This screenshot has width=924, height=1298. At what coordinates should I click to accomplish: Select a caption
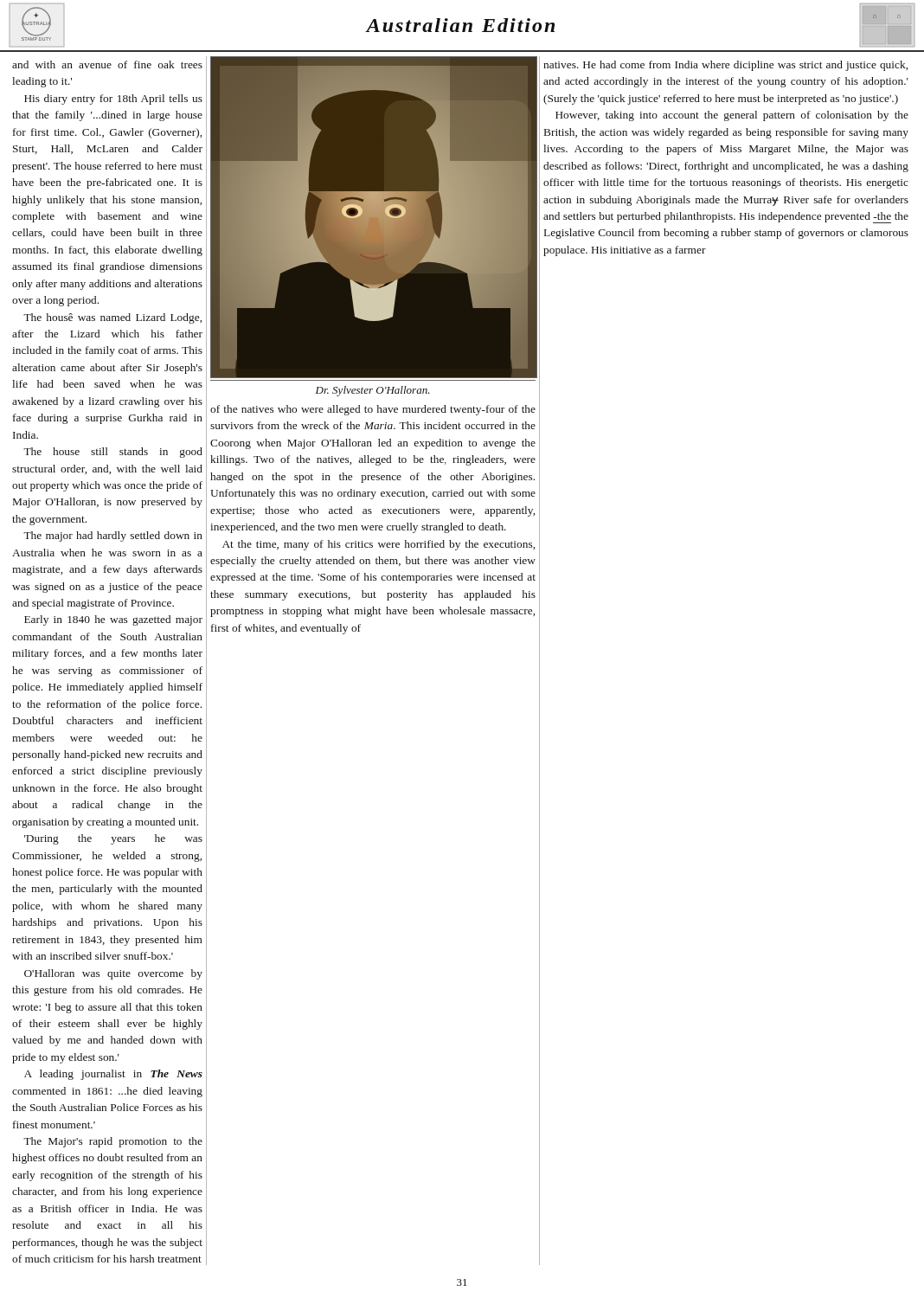pyautogui.click(x=373, y=390)
